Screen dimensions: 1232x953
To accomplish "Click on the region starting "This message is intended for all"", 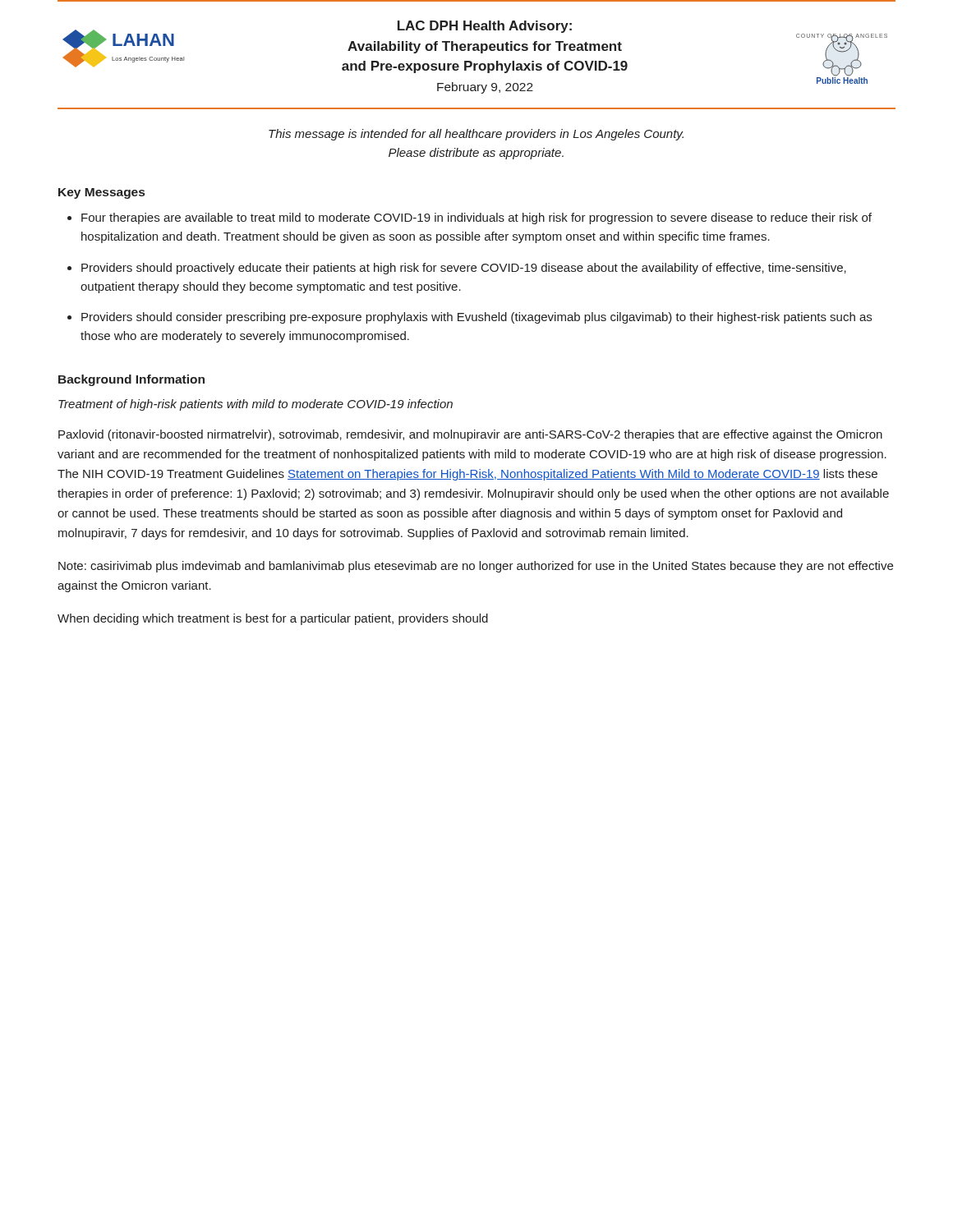I will [x=476, y=143].
